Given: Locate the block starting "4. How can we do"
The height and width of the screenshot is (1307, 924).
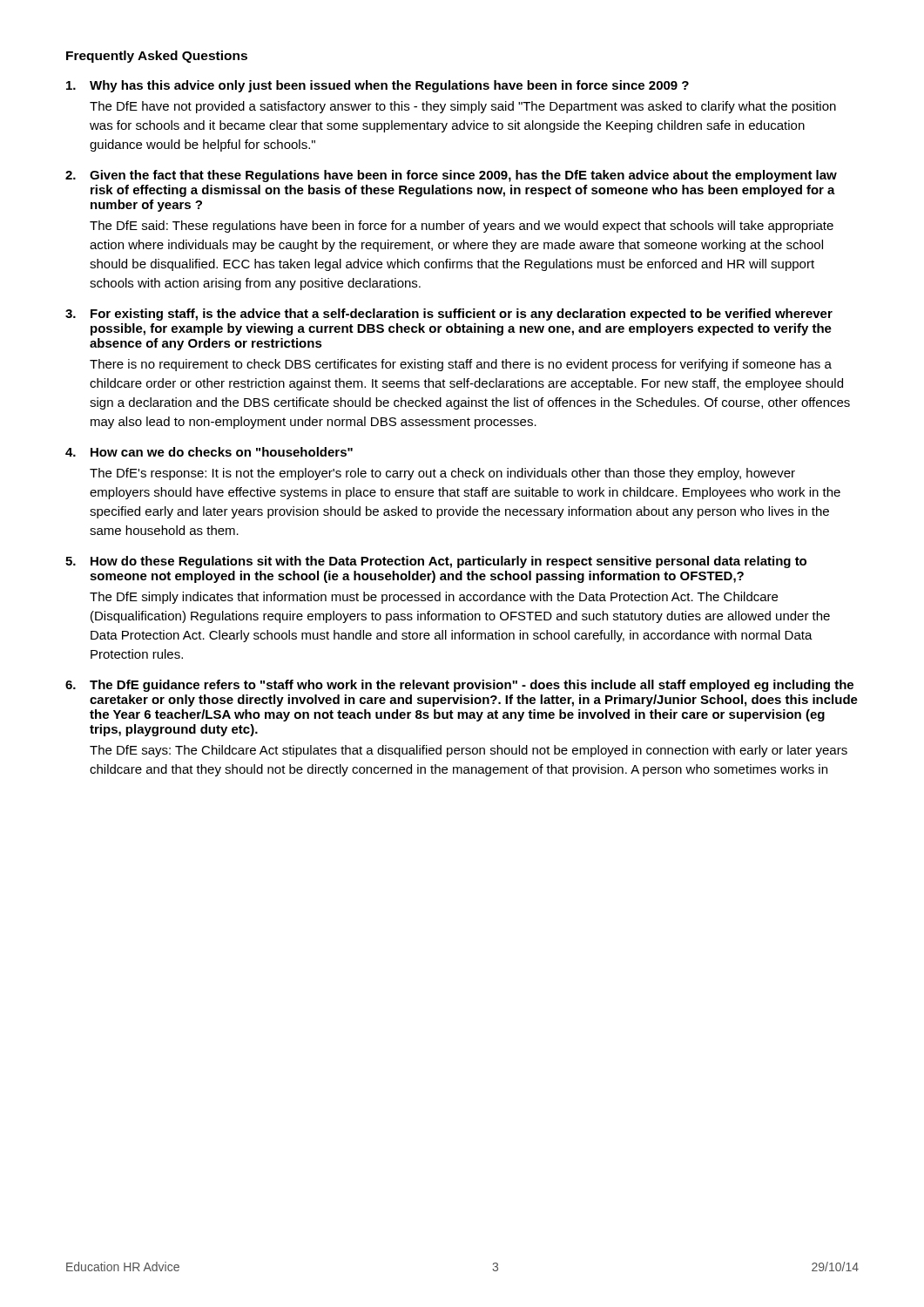Looking at the screenshot, I should coord(462,492).
